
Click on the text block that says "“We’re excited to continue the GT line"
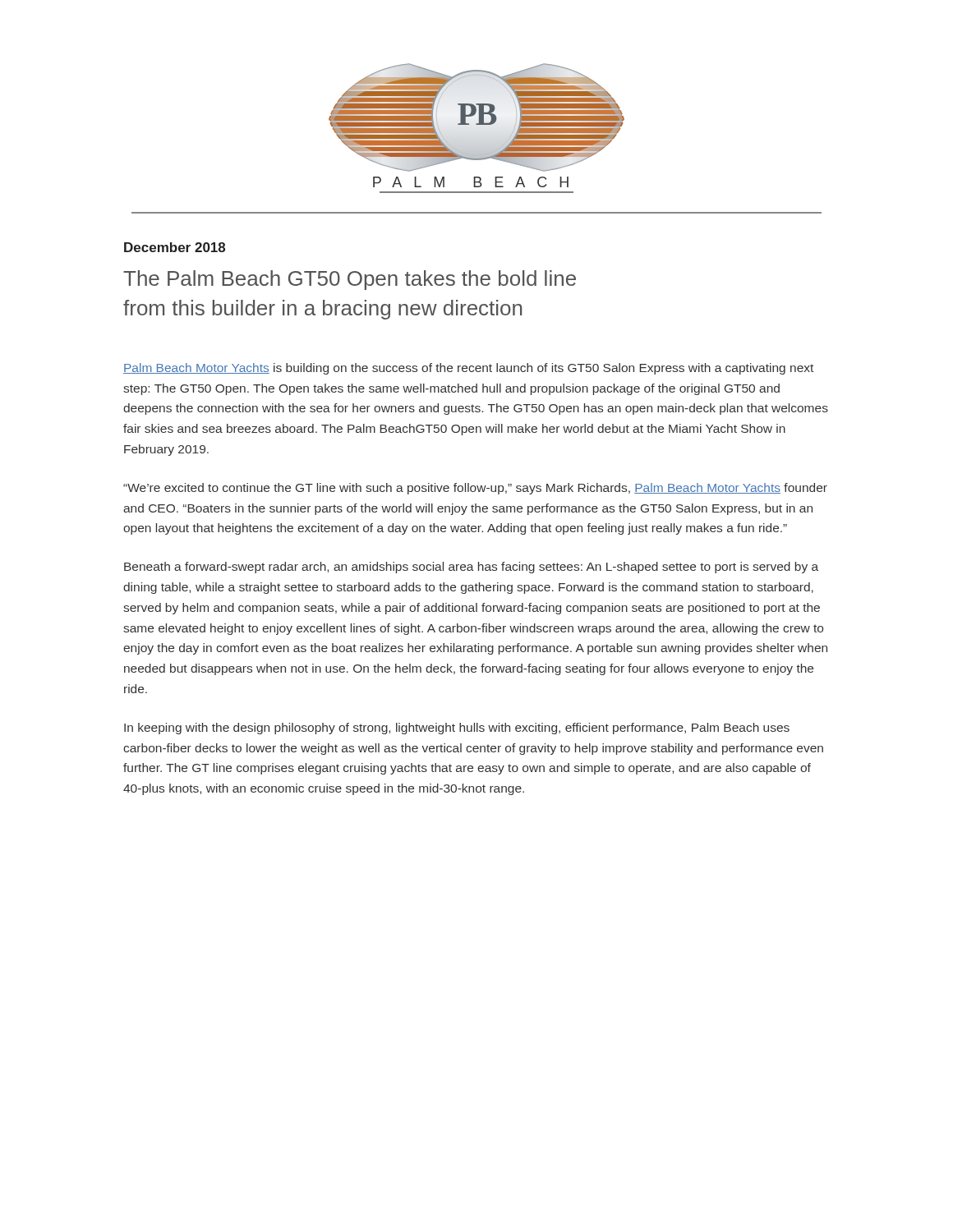(475, 508)
